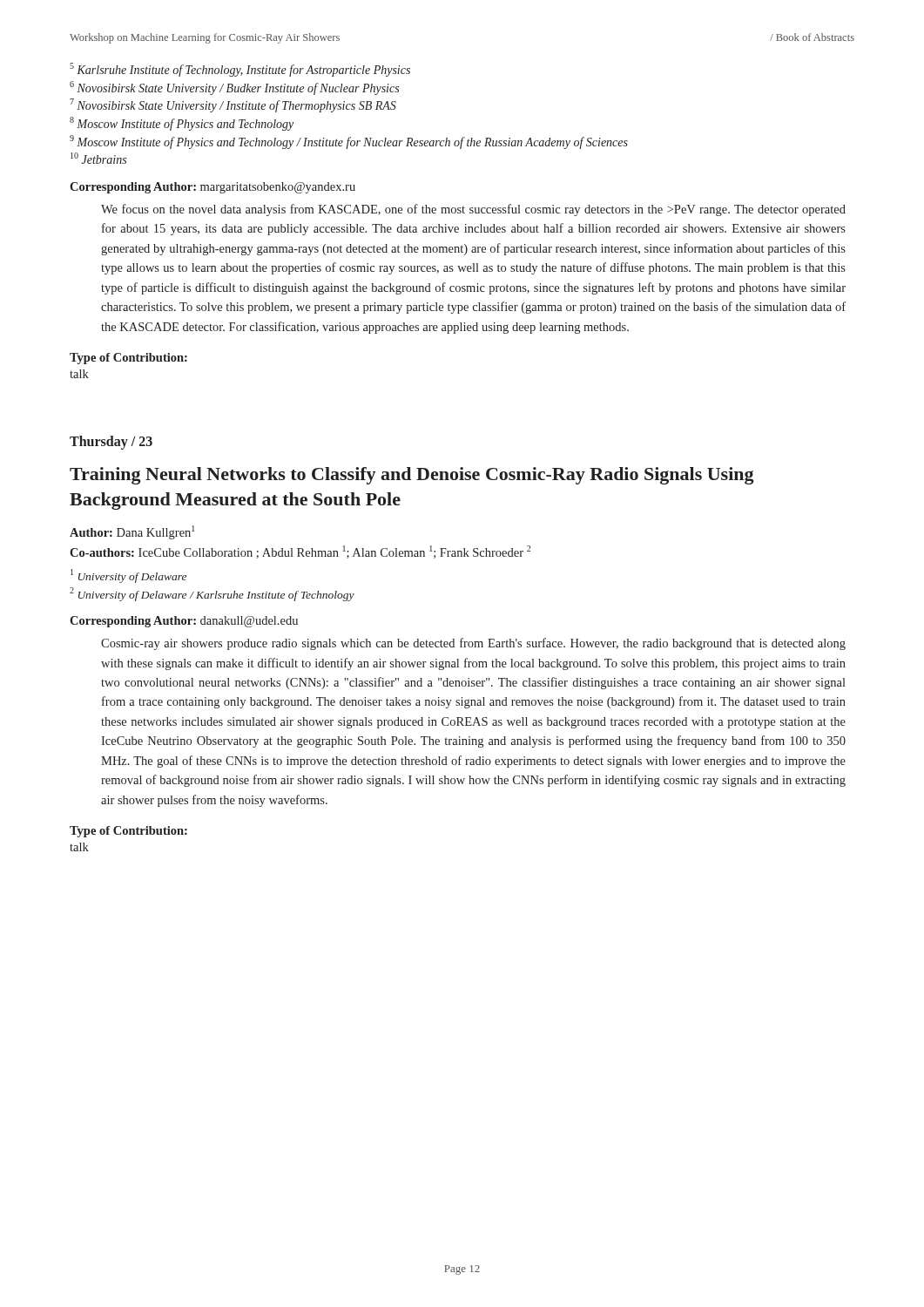Image resolution: width=924 pixels, height=1307 pixels.
Task: Find the list item with the text "2 University of Delaware / Karlsruhe Institute"
Action: [x=212, y=593]
